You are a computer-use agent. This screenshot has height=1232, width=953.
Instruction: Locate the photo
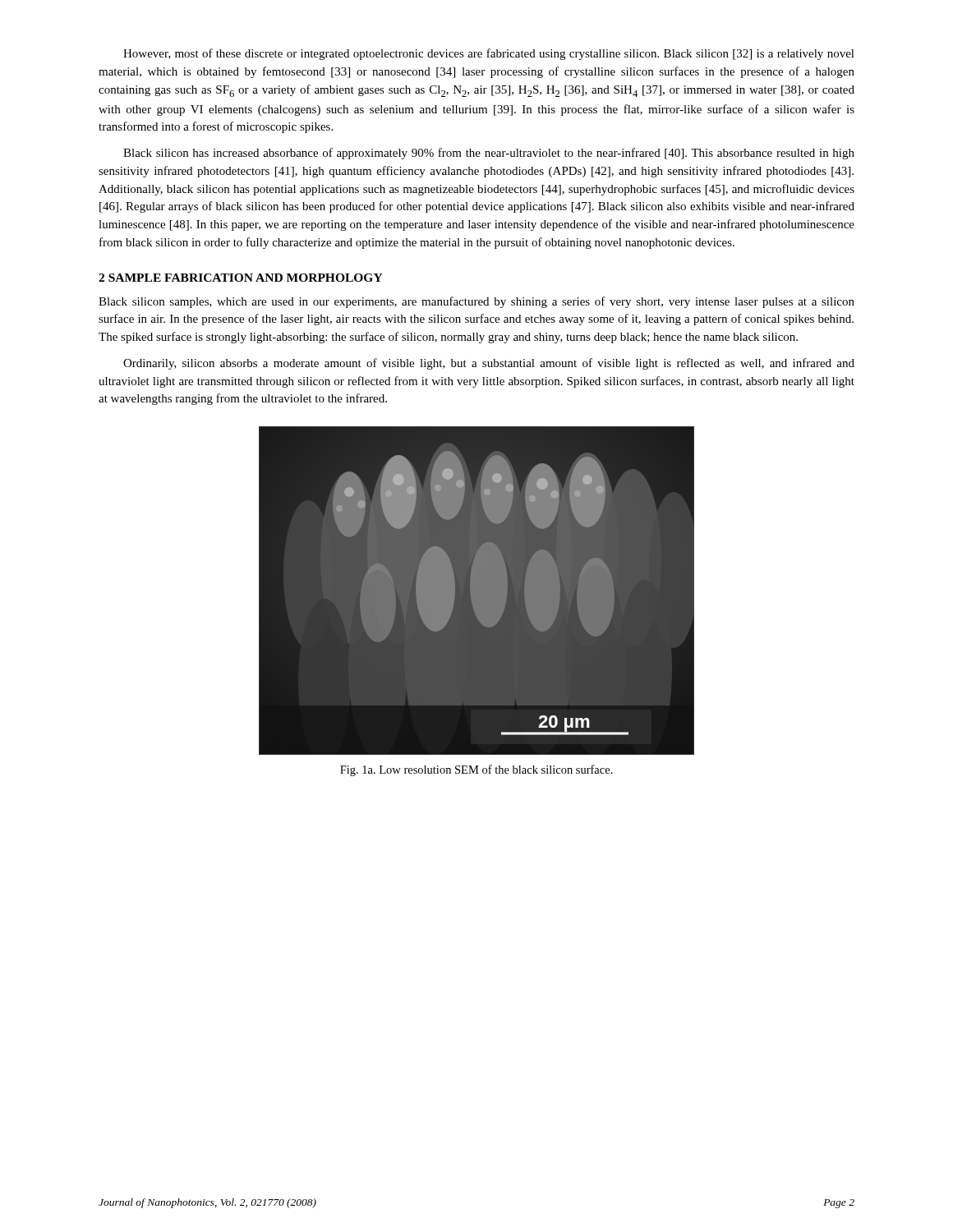(x=476, y=591)
